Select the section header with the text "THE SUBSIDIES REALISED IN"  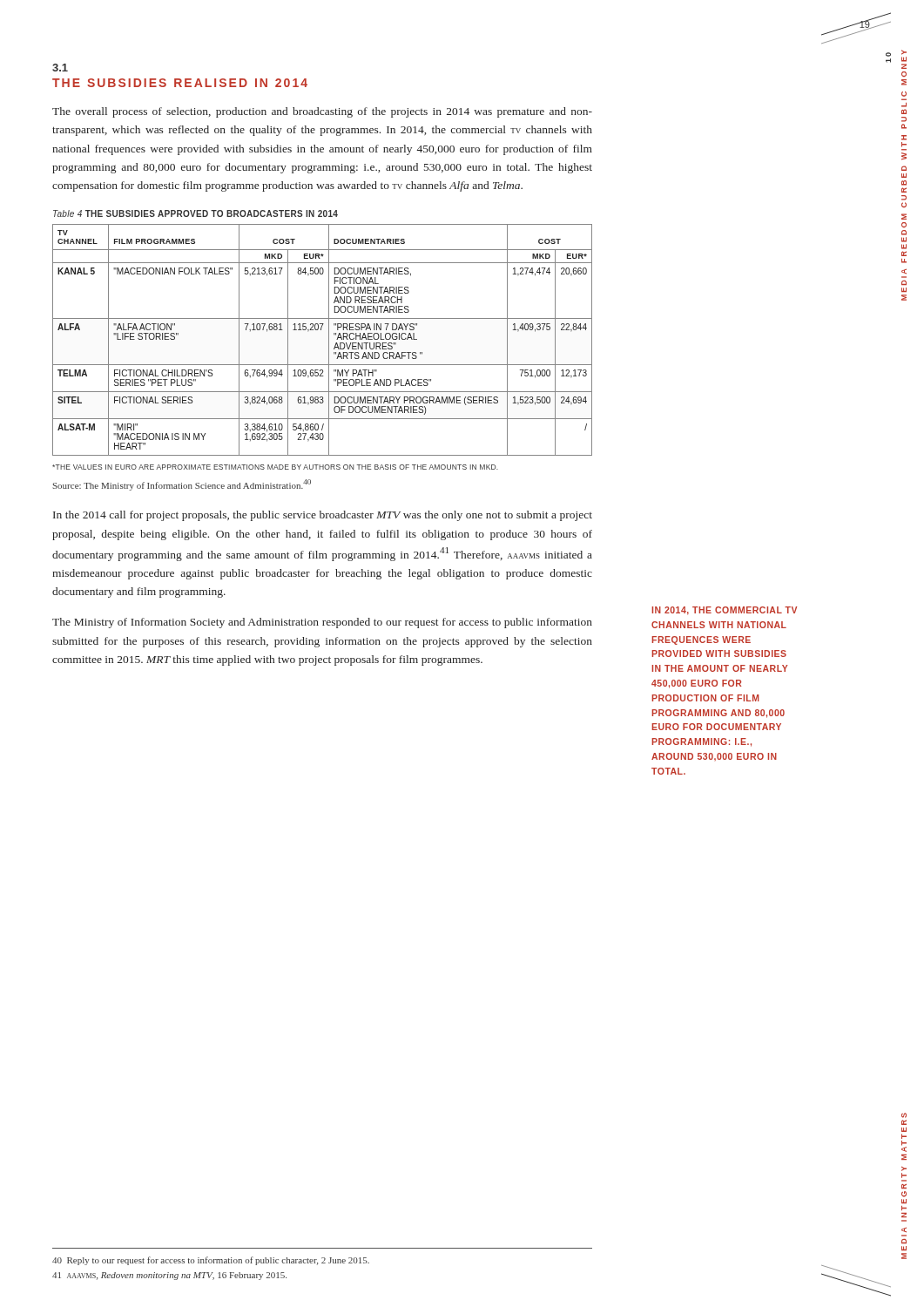point(181,83)
